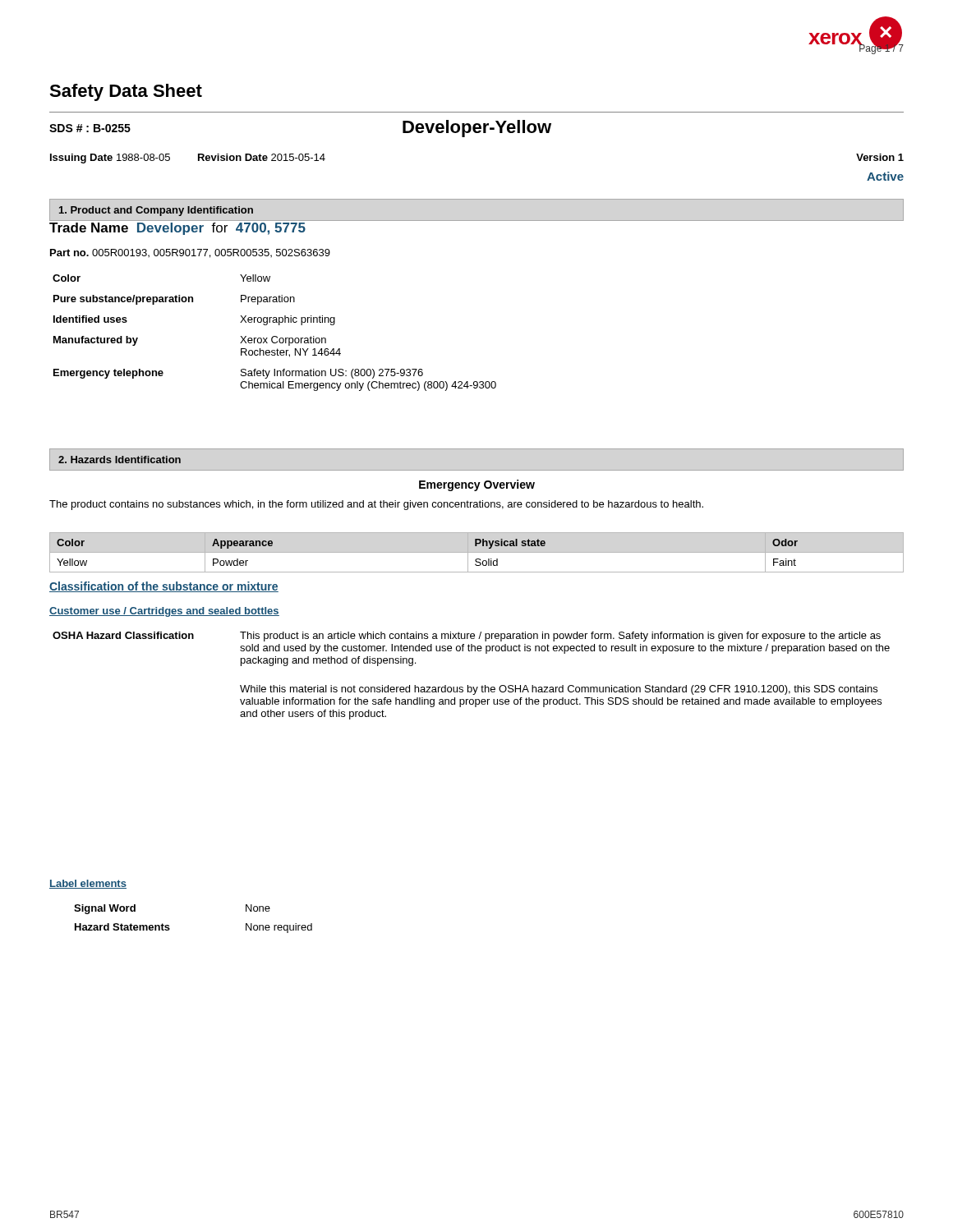Viewport: 953px width, 1232px height.
Task: Locate the table with the text "This product is an article"
Action: pos(476,674)
